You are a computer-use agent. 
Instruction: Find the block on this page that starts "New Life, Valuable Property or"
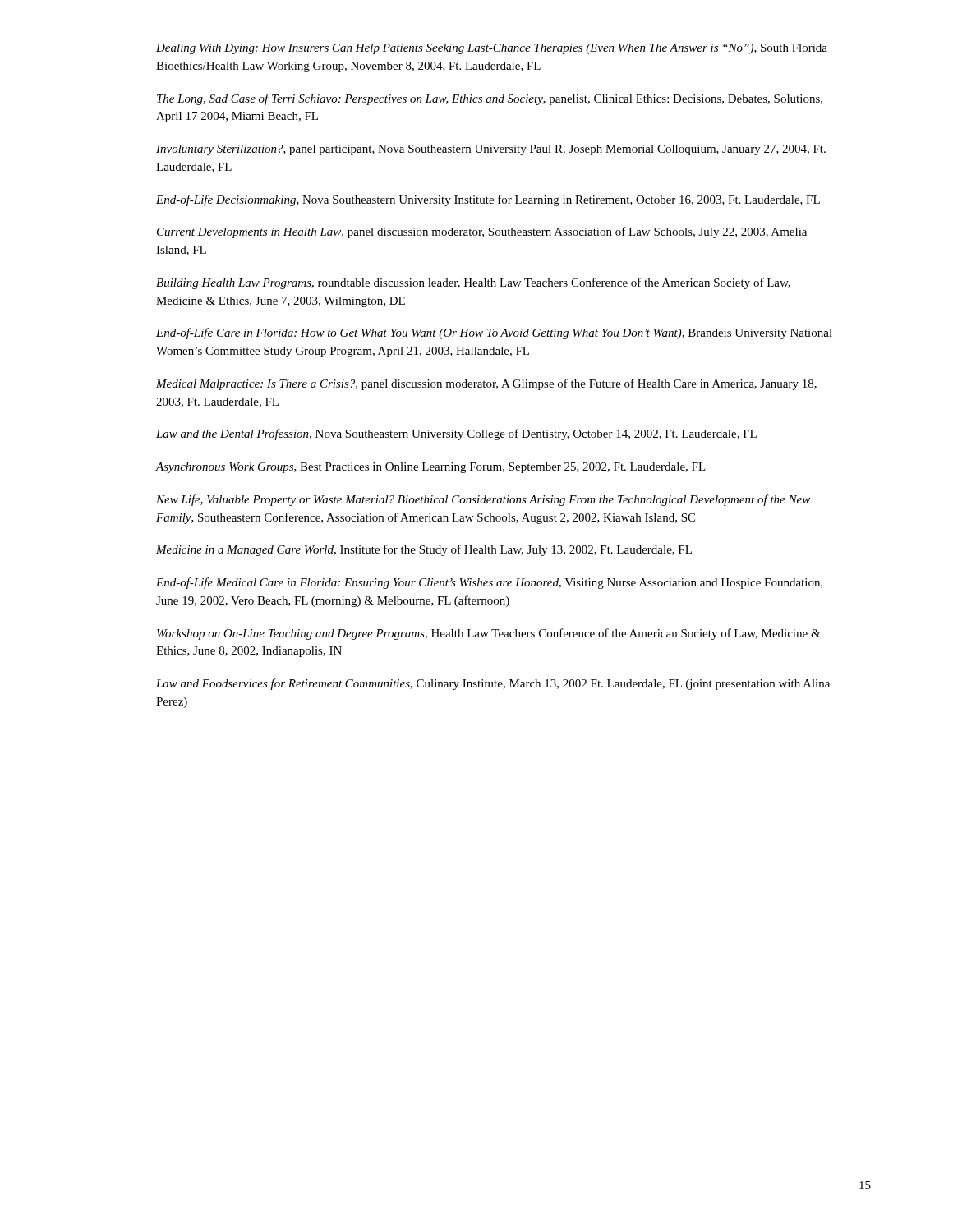click(483, 508)
